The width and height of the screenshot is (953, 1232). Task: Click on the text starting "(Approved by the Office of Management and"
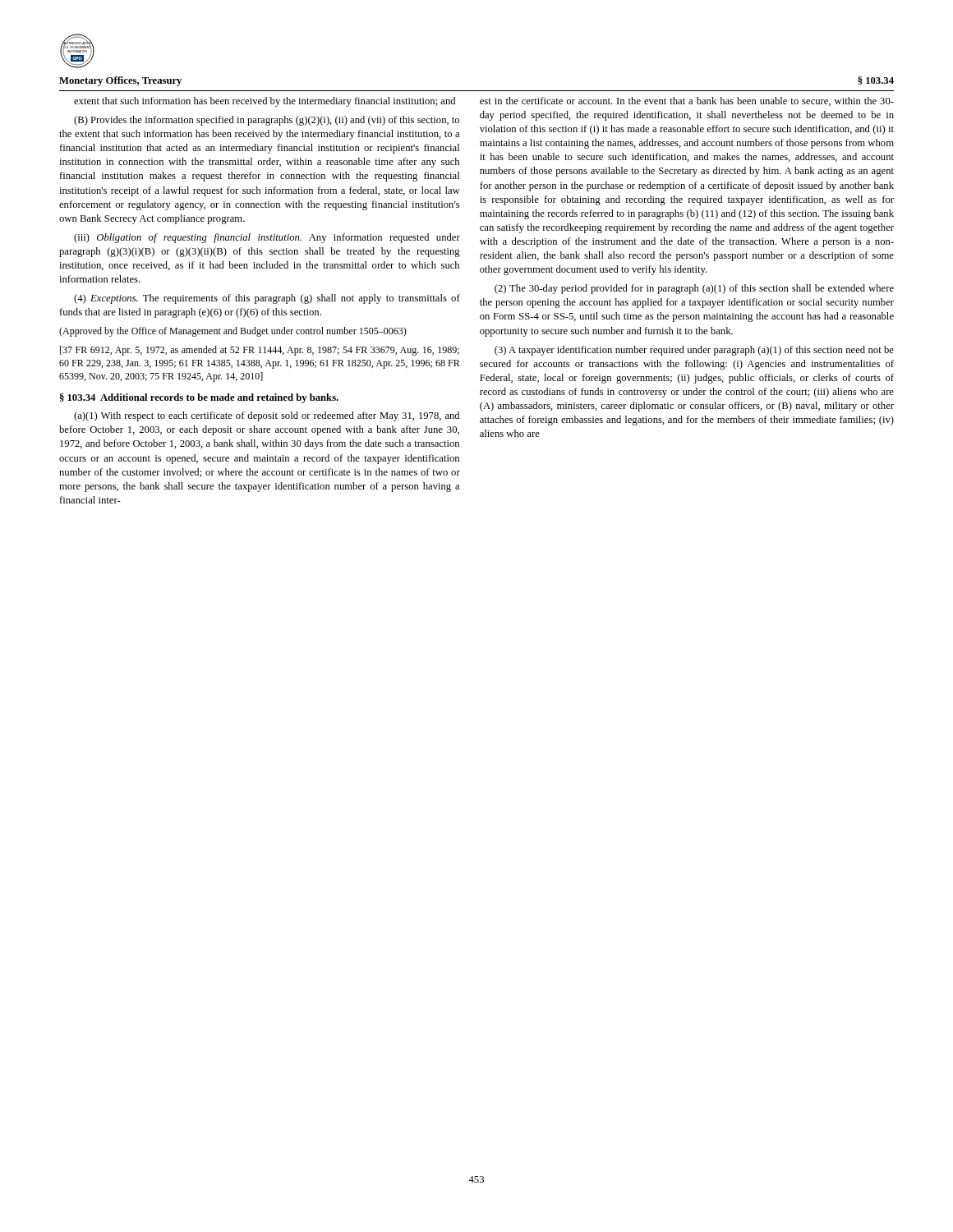pyautogui.click(x=260, y=331)
